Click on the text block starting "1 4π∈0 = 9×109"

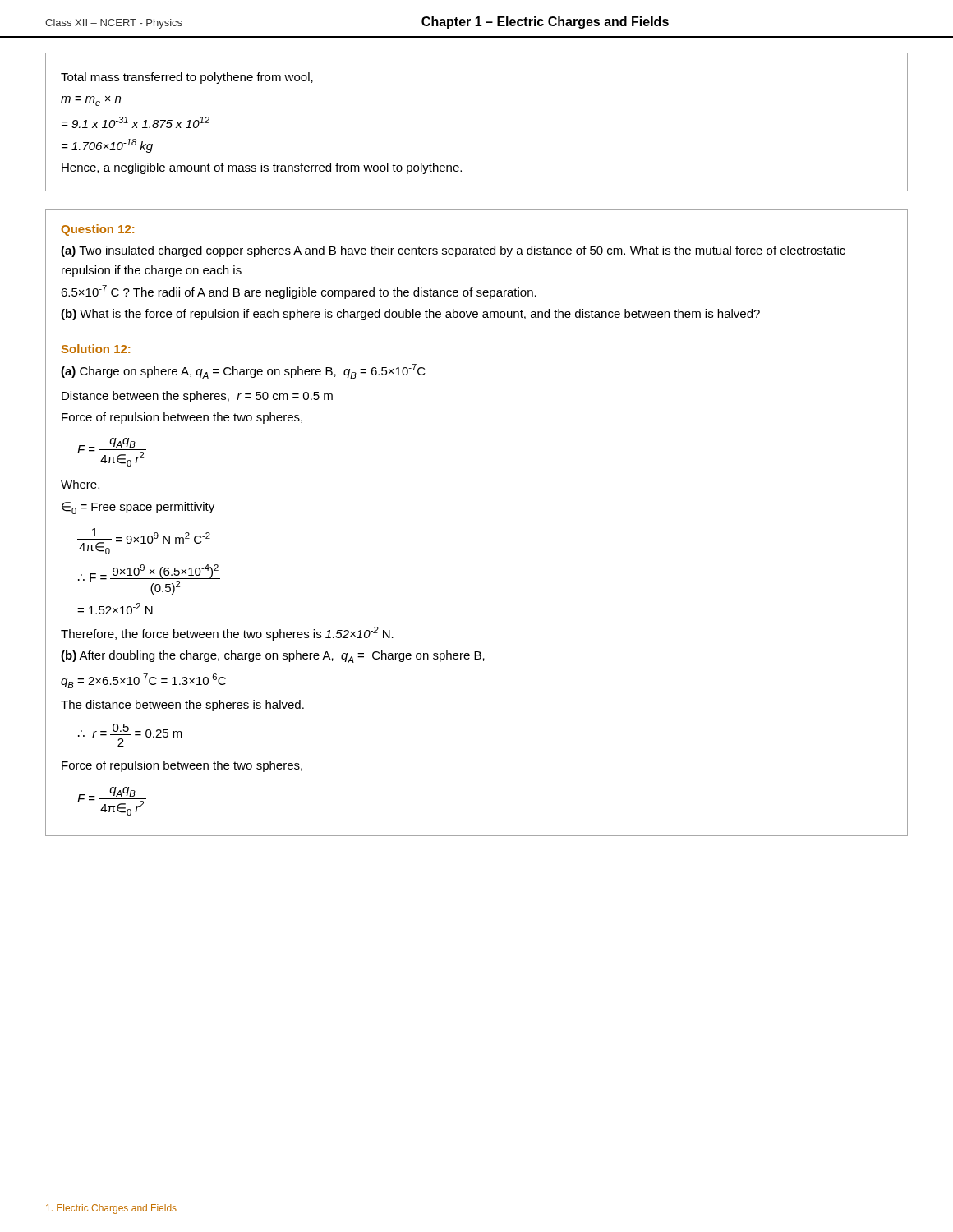point(144,540)
